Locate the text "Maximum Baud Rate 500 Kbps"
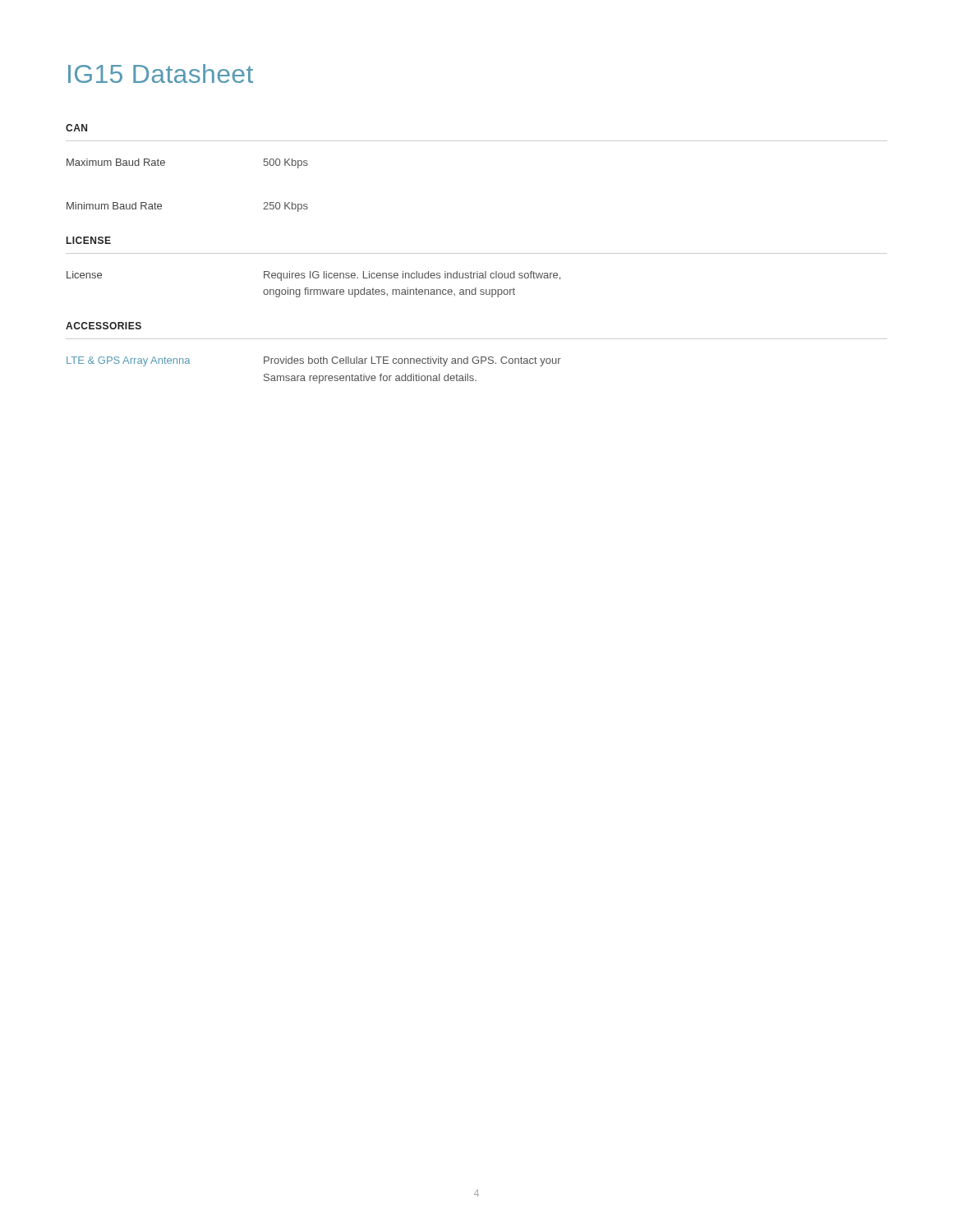 point(119,162)
